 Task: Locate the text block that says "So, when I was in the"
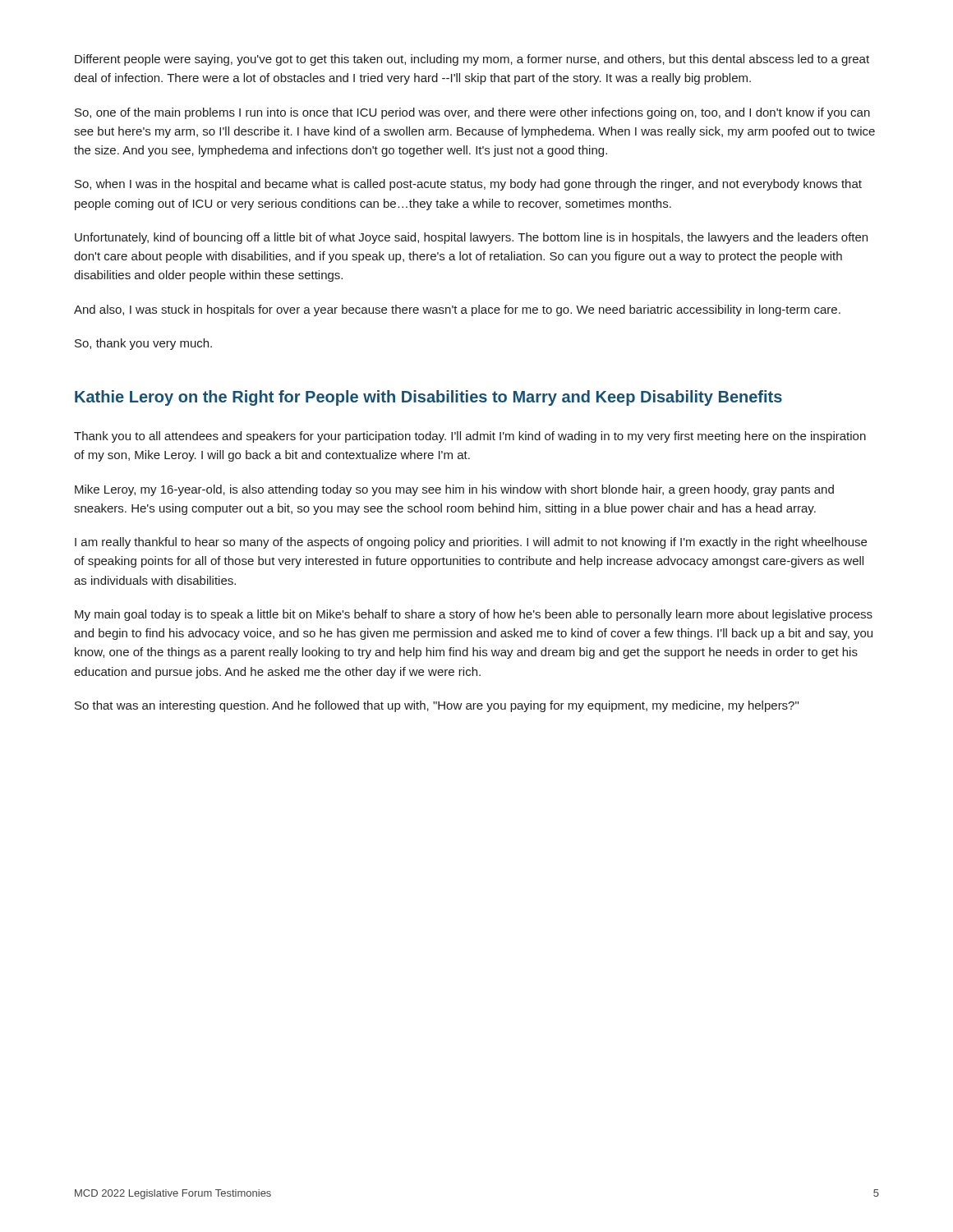[x=468, y=193]
